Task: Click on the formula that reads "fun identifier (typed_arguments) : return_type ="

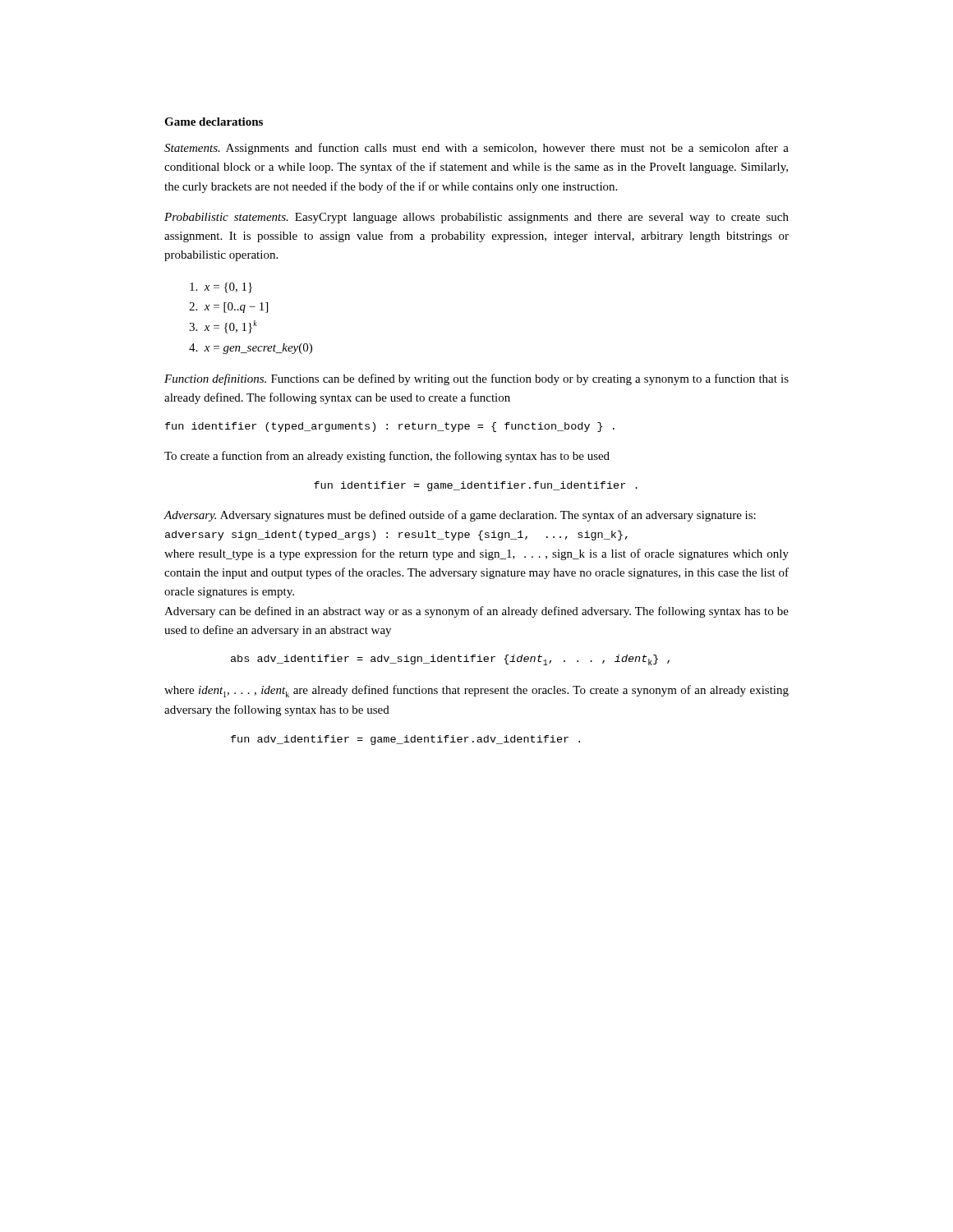Action: [391, 427]
